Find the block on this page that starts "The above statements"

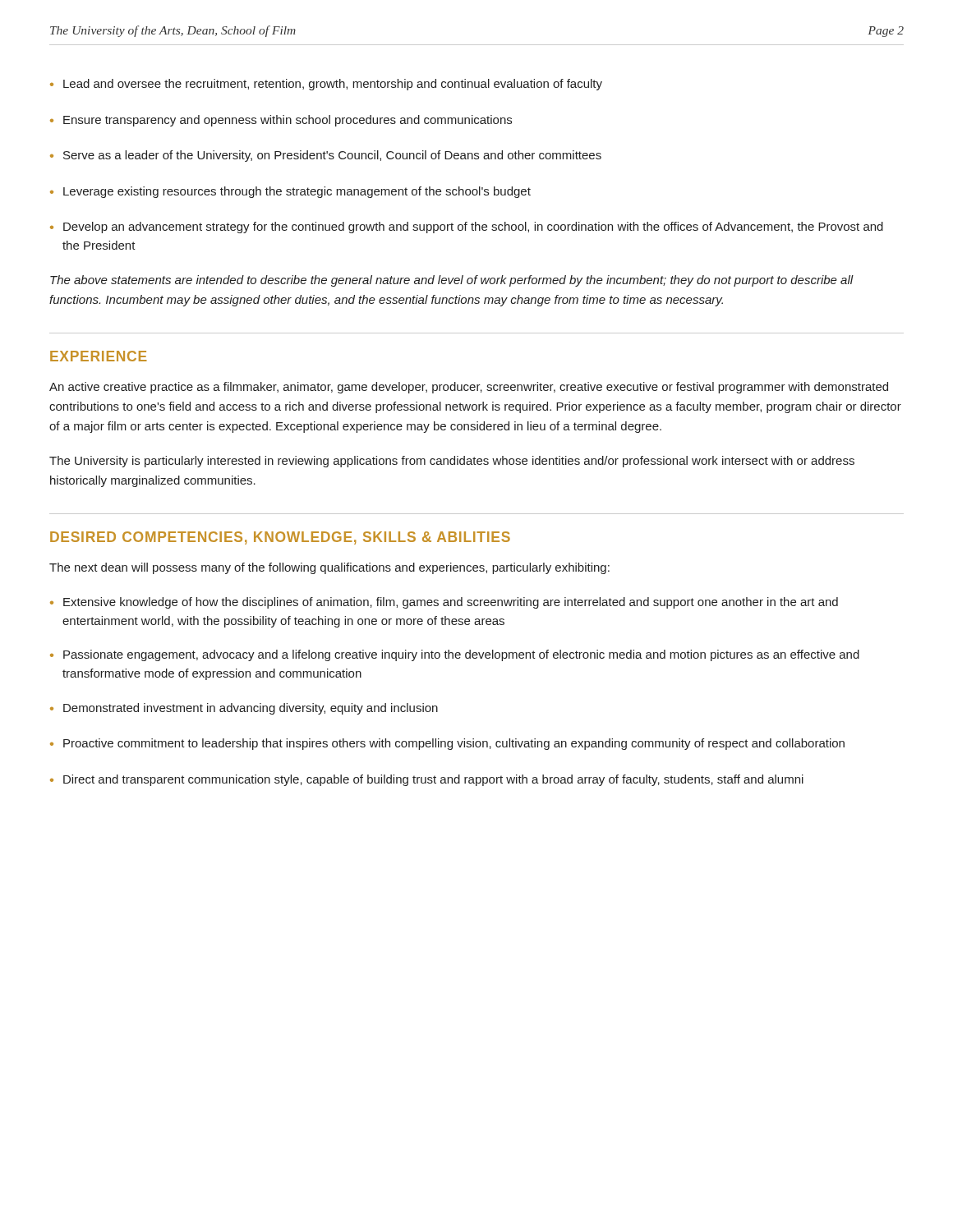[x=451, y=289]
